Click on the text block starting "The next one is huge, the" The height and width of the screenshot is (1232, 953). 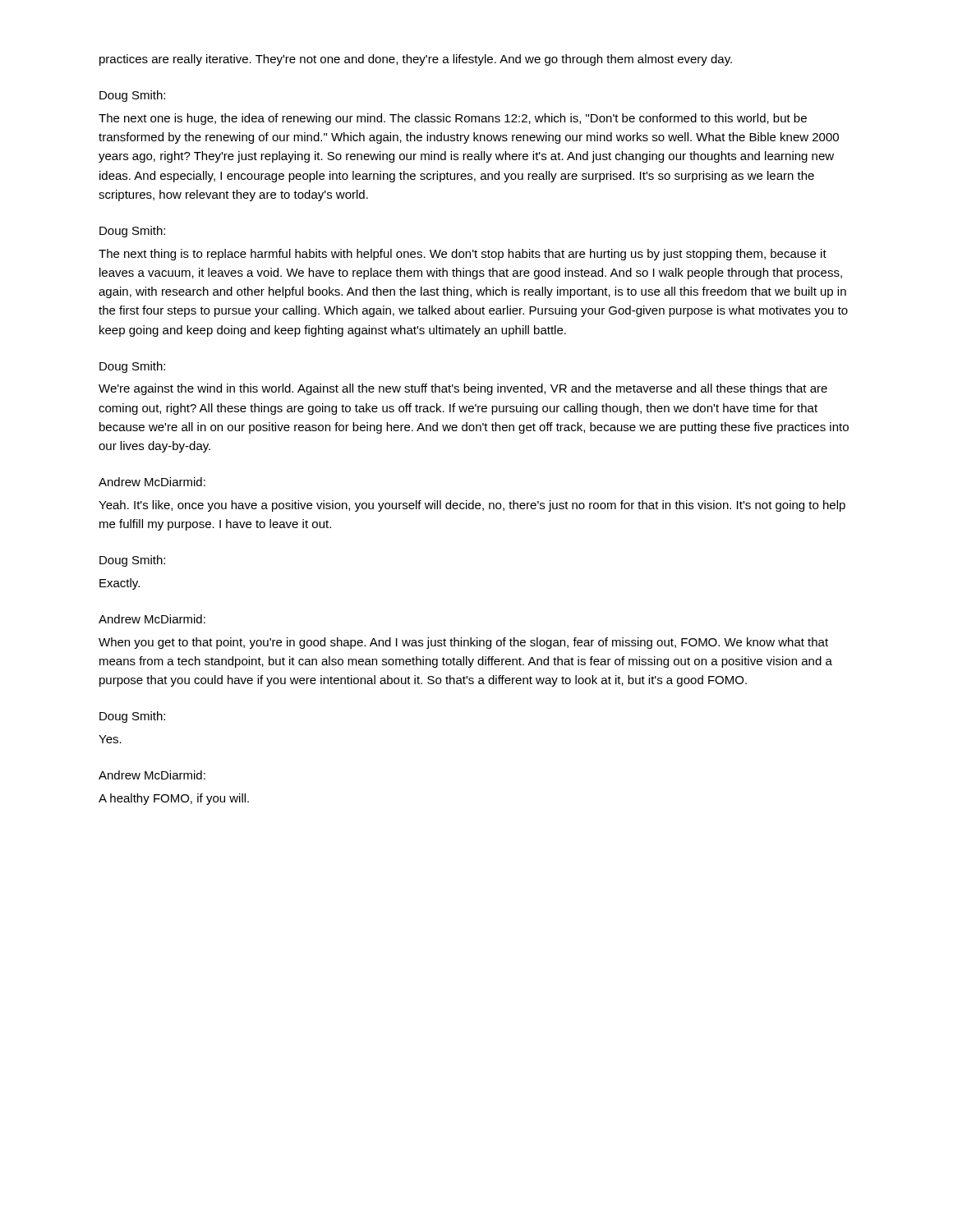point(476,156)
